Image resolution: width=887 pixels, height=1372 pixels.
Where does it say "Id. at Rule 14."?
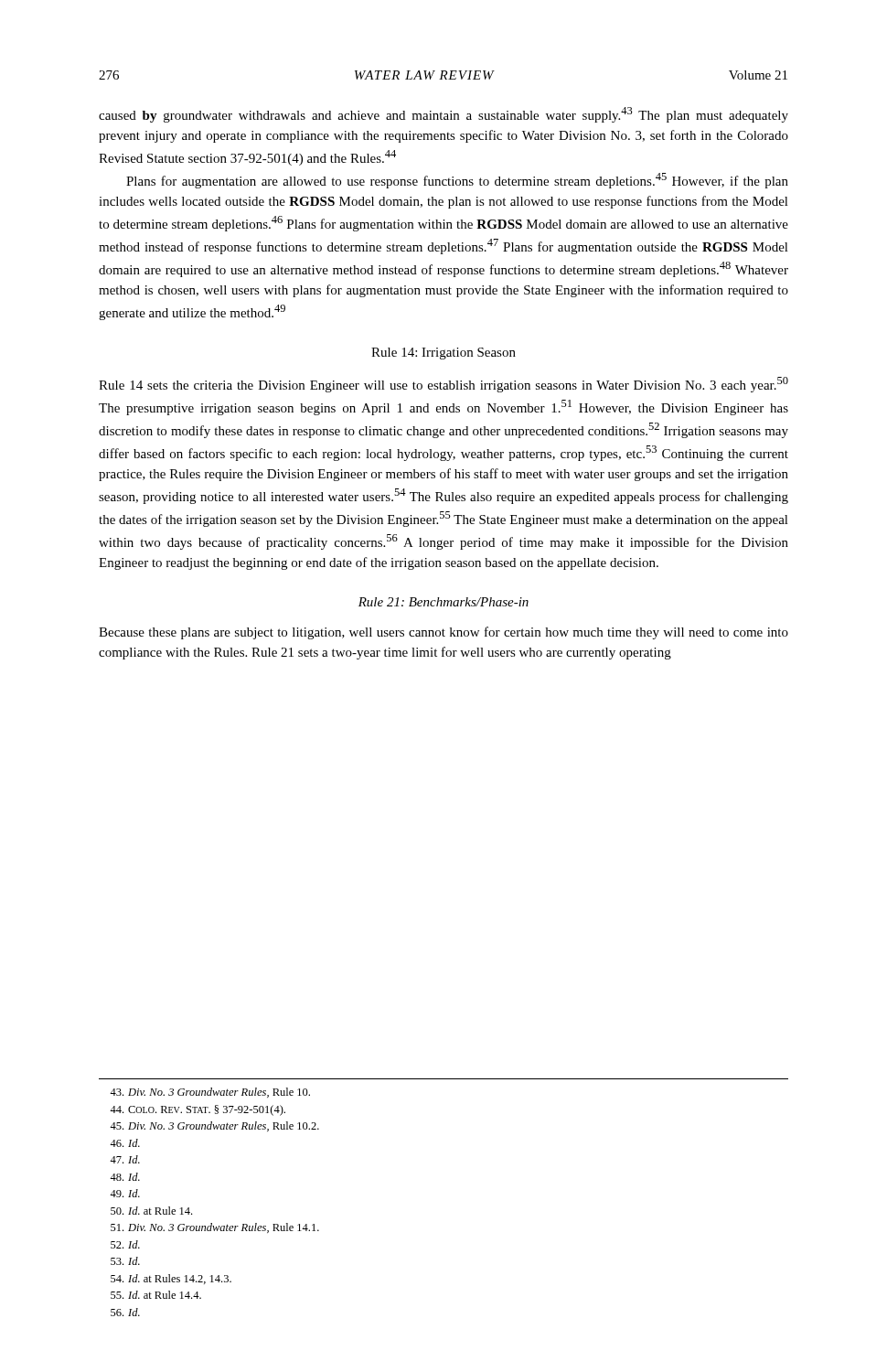(146, 1211)
